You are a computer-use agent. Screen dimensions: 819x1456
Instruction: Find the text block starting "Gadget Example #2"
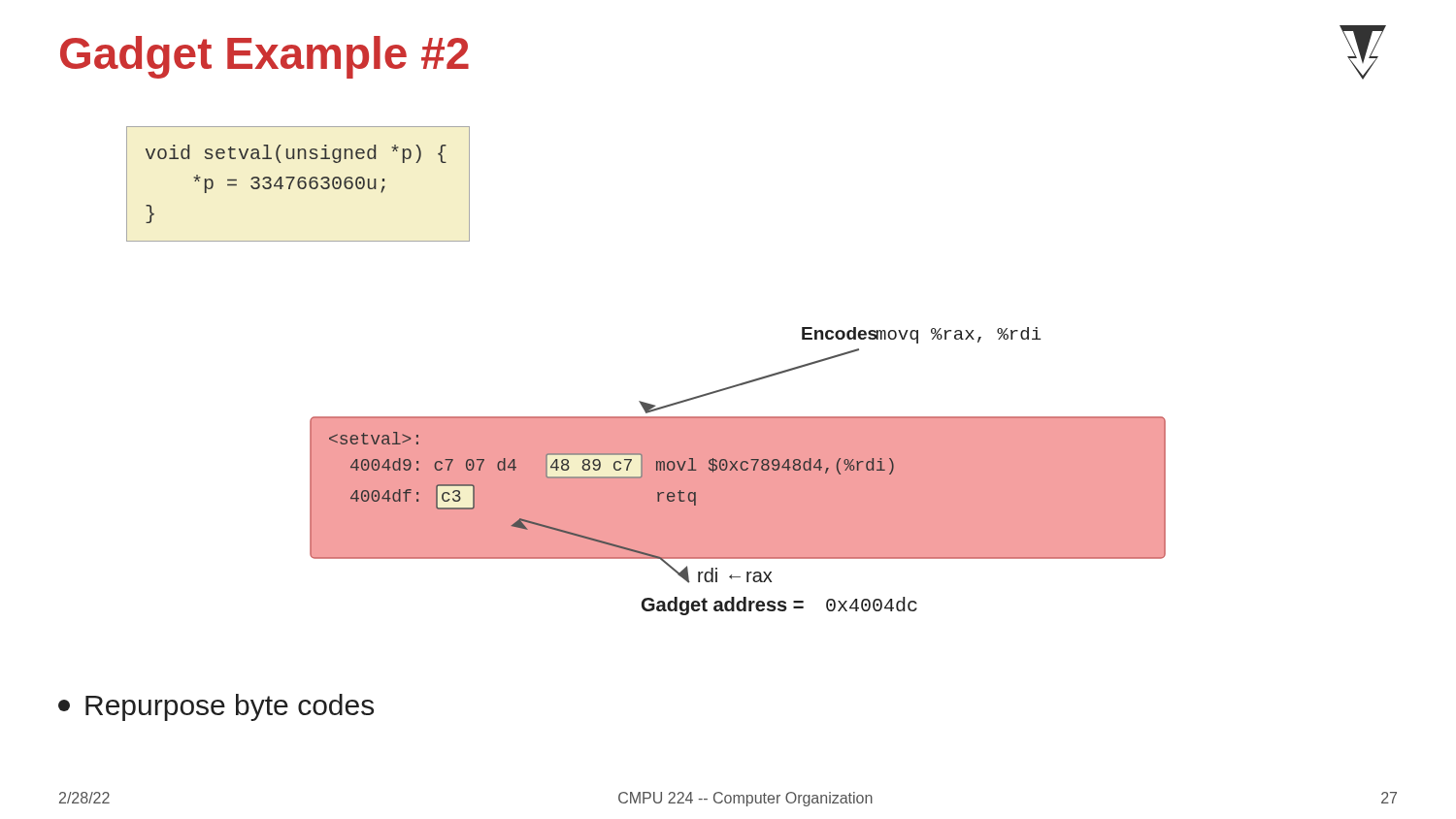pos(264,53)
